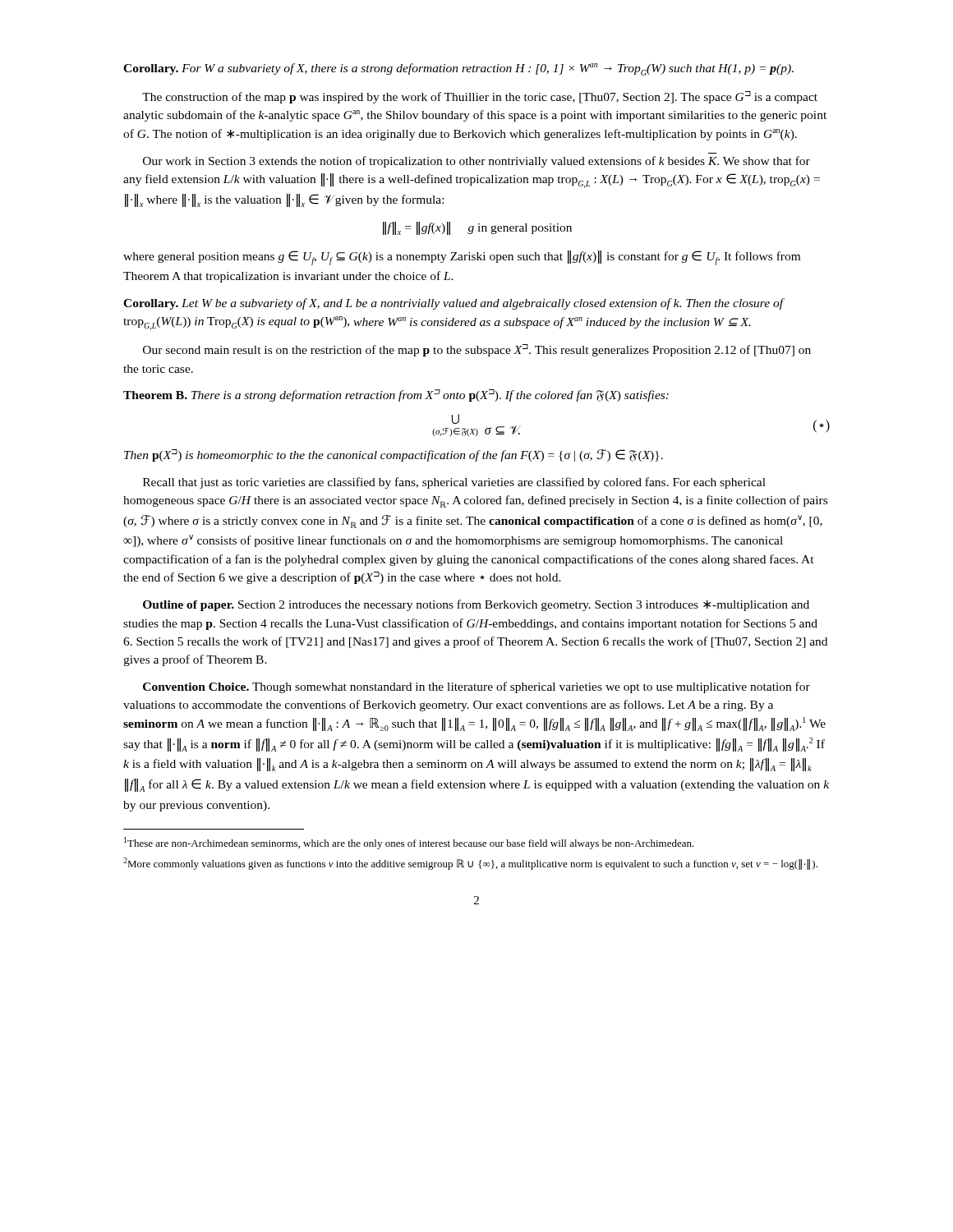The image size is (953, 1232).
Task: Select the text block with the text "Recall that just as toric varieties are"
Action: (x=476, y=529)
